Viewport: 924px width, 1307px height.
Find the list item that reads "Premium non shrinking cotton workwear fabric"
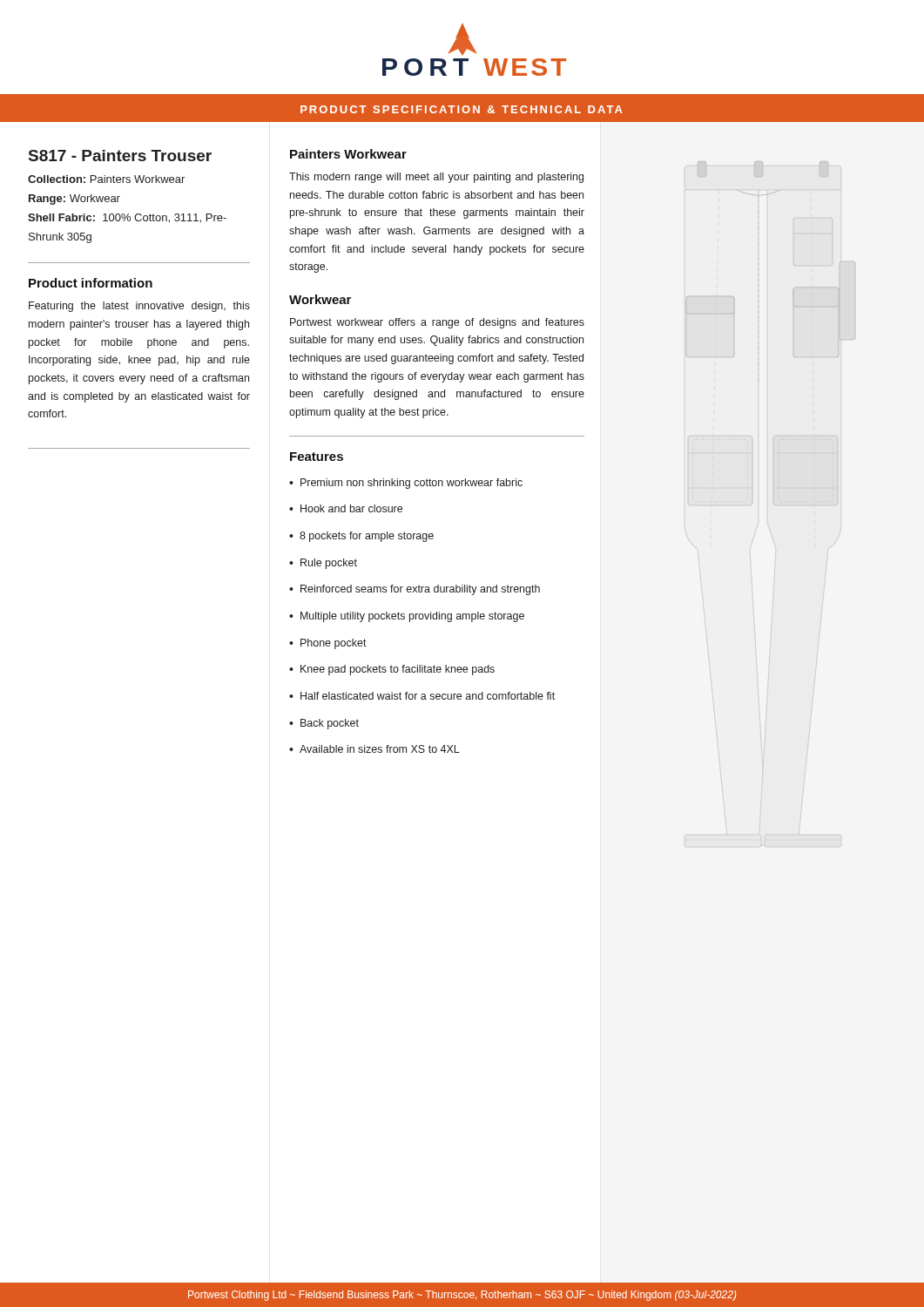[411, 482]
